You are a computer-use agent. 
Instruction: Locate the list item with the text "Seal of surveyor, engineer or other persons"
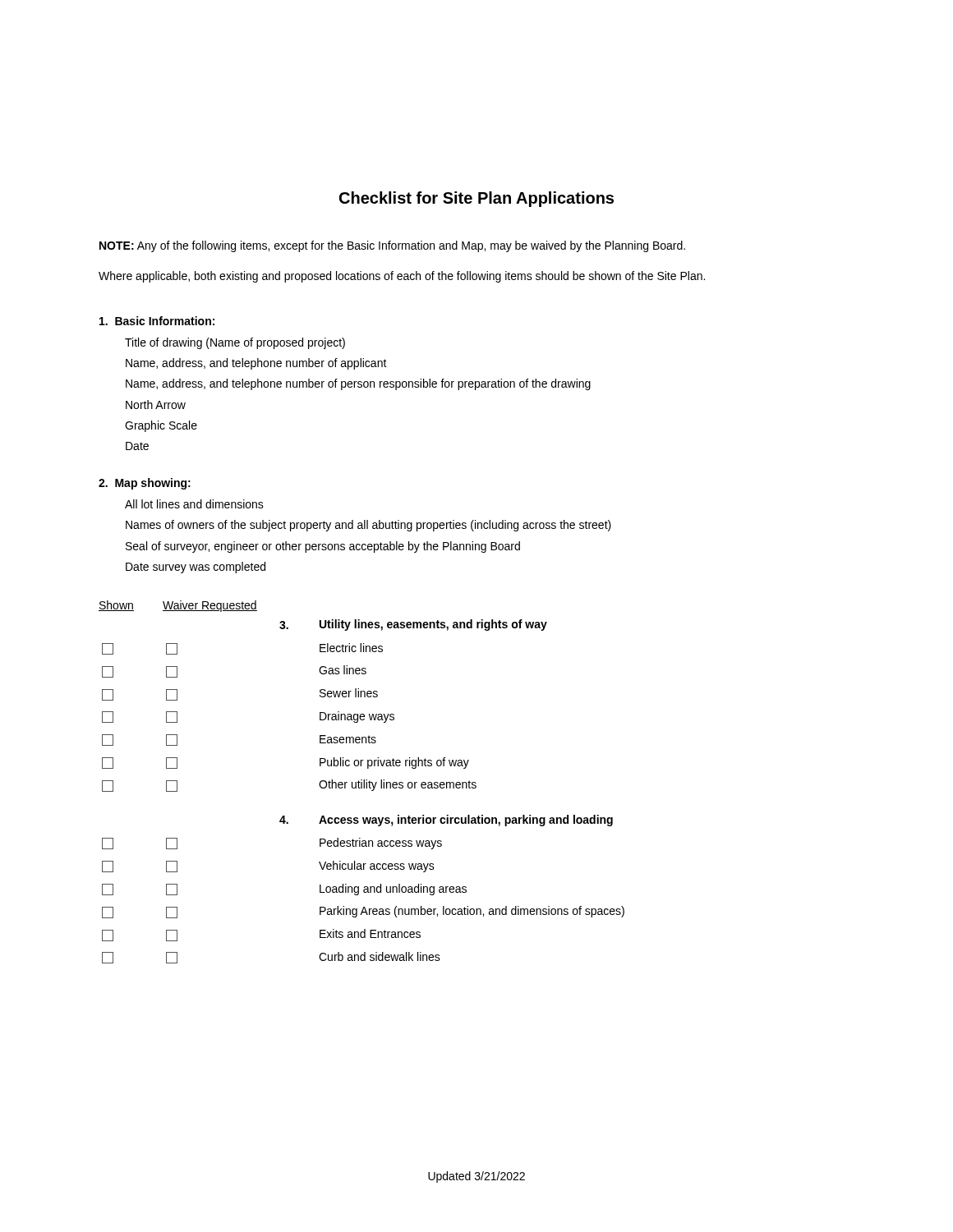pyautogui.click(x=490, y=546)
